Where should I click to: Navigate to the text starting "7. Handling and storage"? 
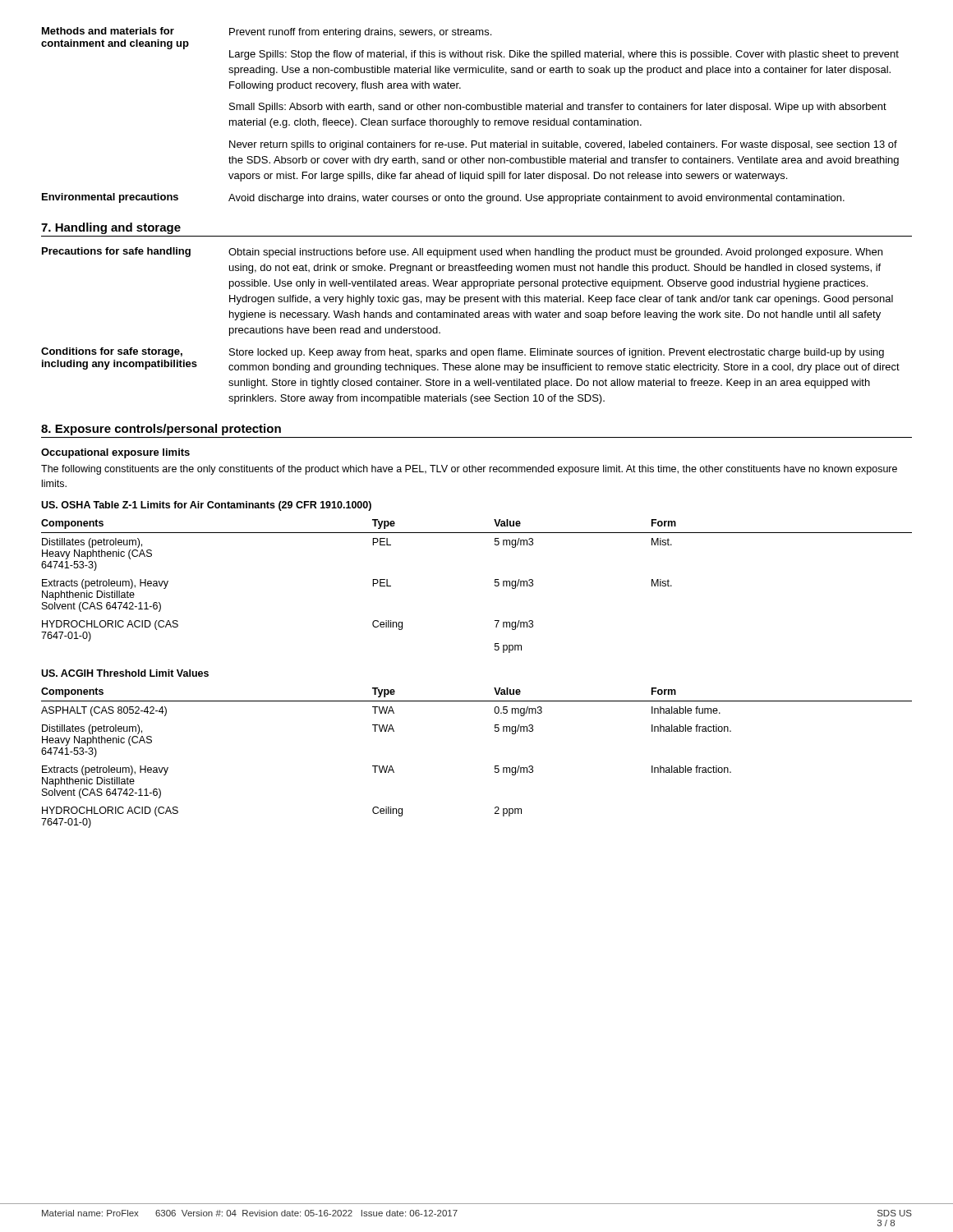(x=111, y=227)
